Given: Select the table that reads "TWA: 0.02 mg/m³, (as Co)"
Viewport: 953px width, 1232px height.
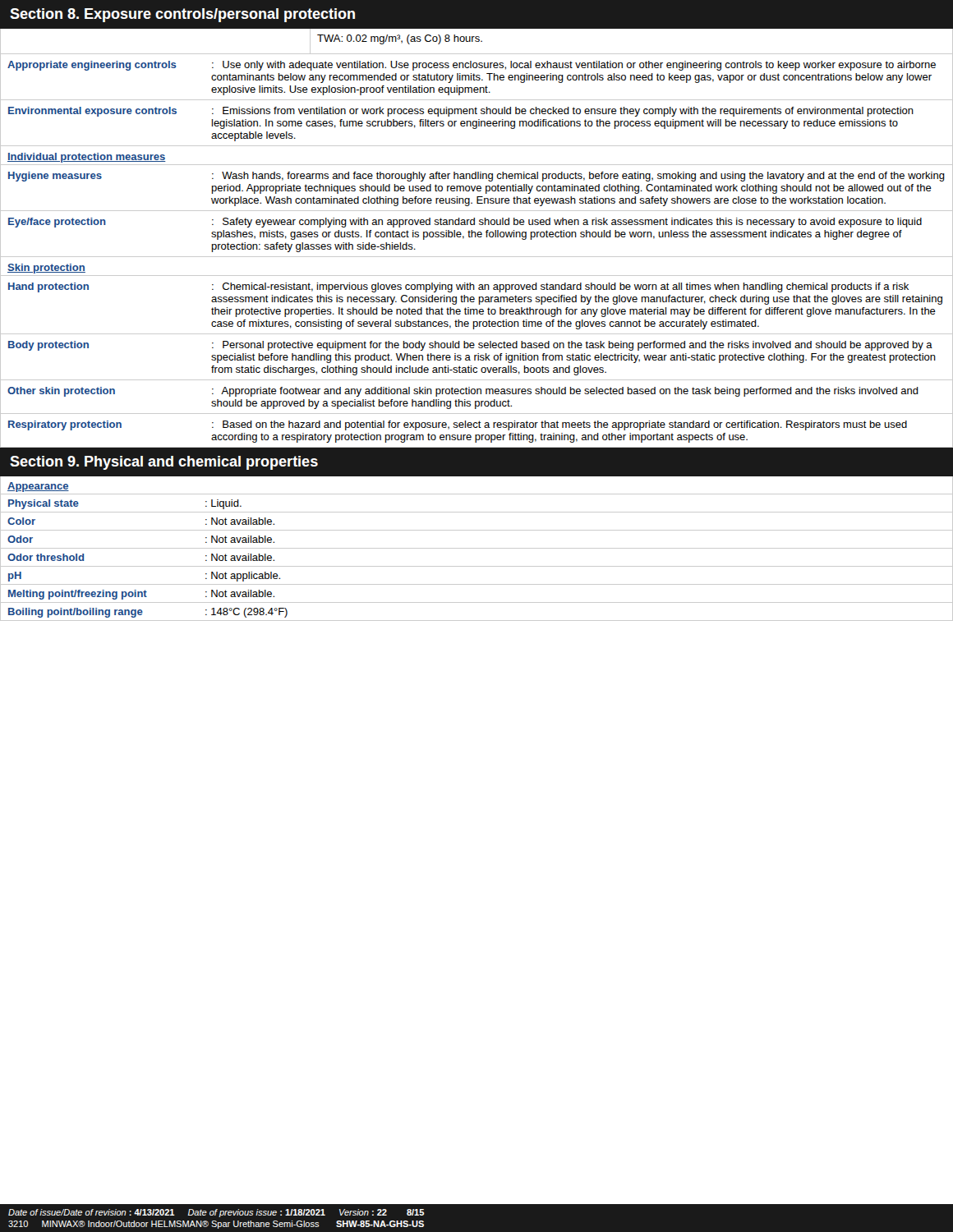Looking at the screenshot, I should 476,41.
